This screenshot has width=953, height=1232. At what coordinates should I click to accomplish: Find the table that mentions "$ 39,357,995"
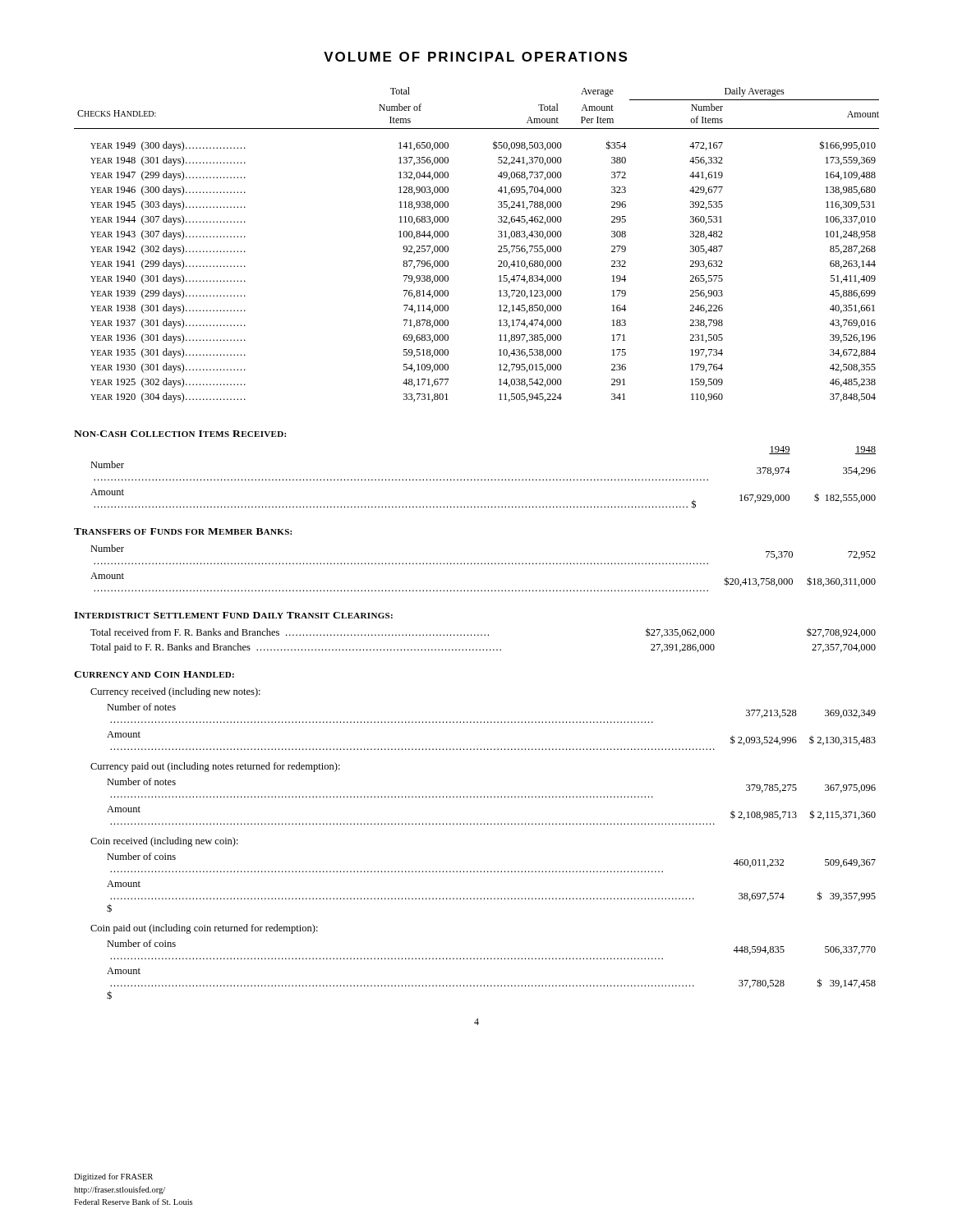coord(476,882)
